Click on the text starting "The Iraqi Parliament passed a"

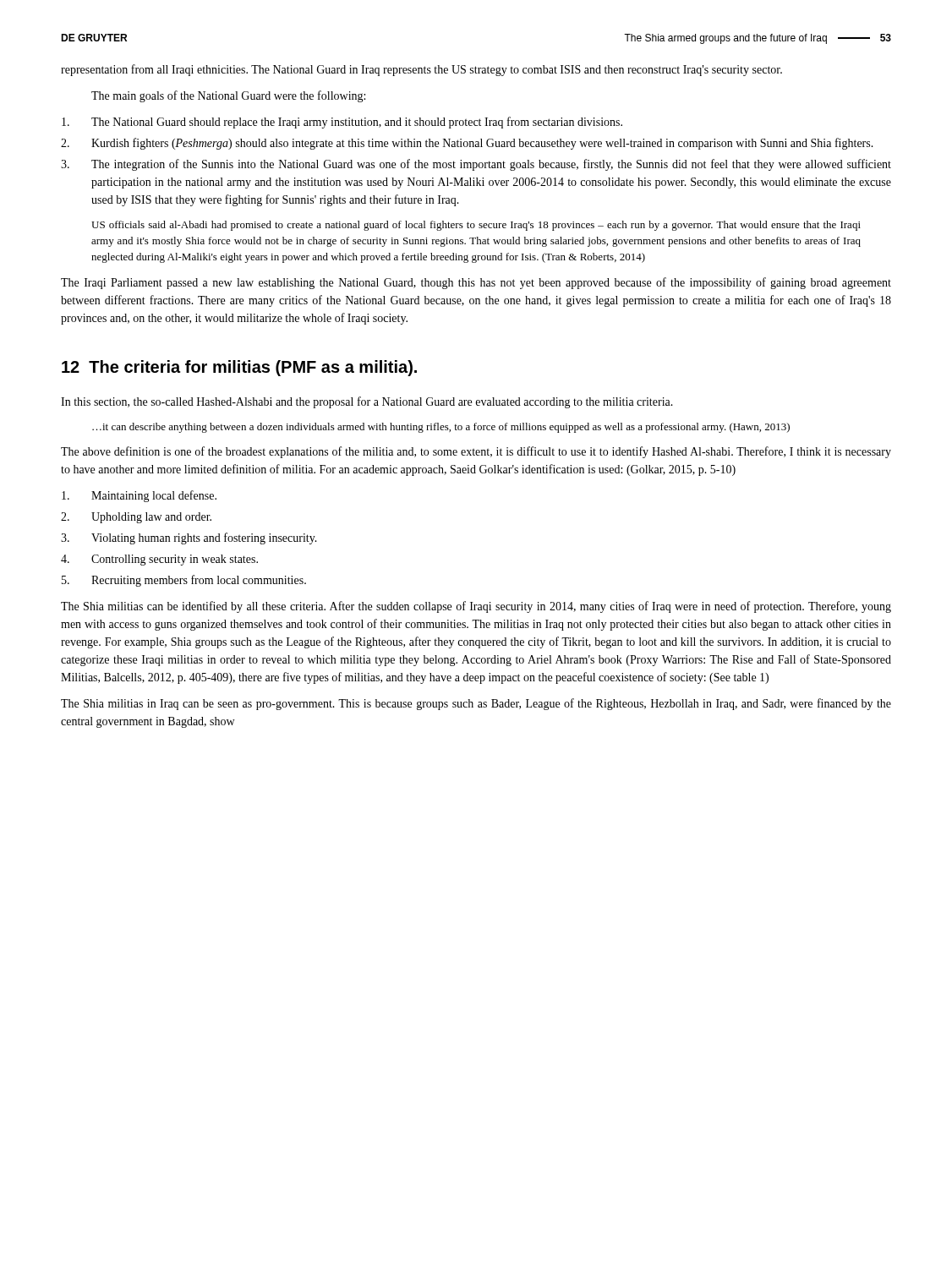pyautogui.click(x=476, y=300)
